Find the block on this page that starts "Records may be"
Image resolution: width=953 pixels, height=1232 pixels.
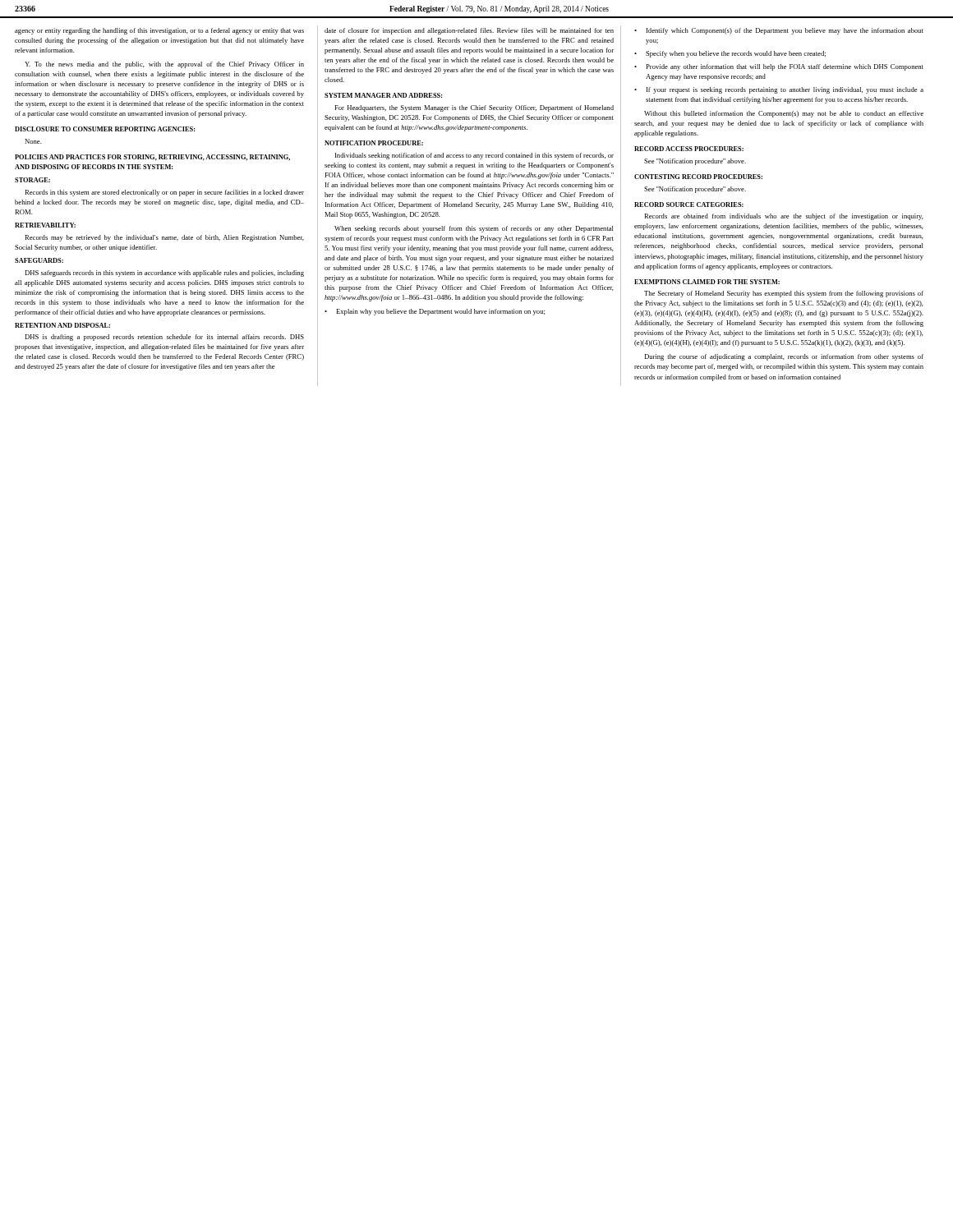tap(159, 242)
